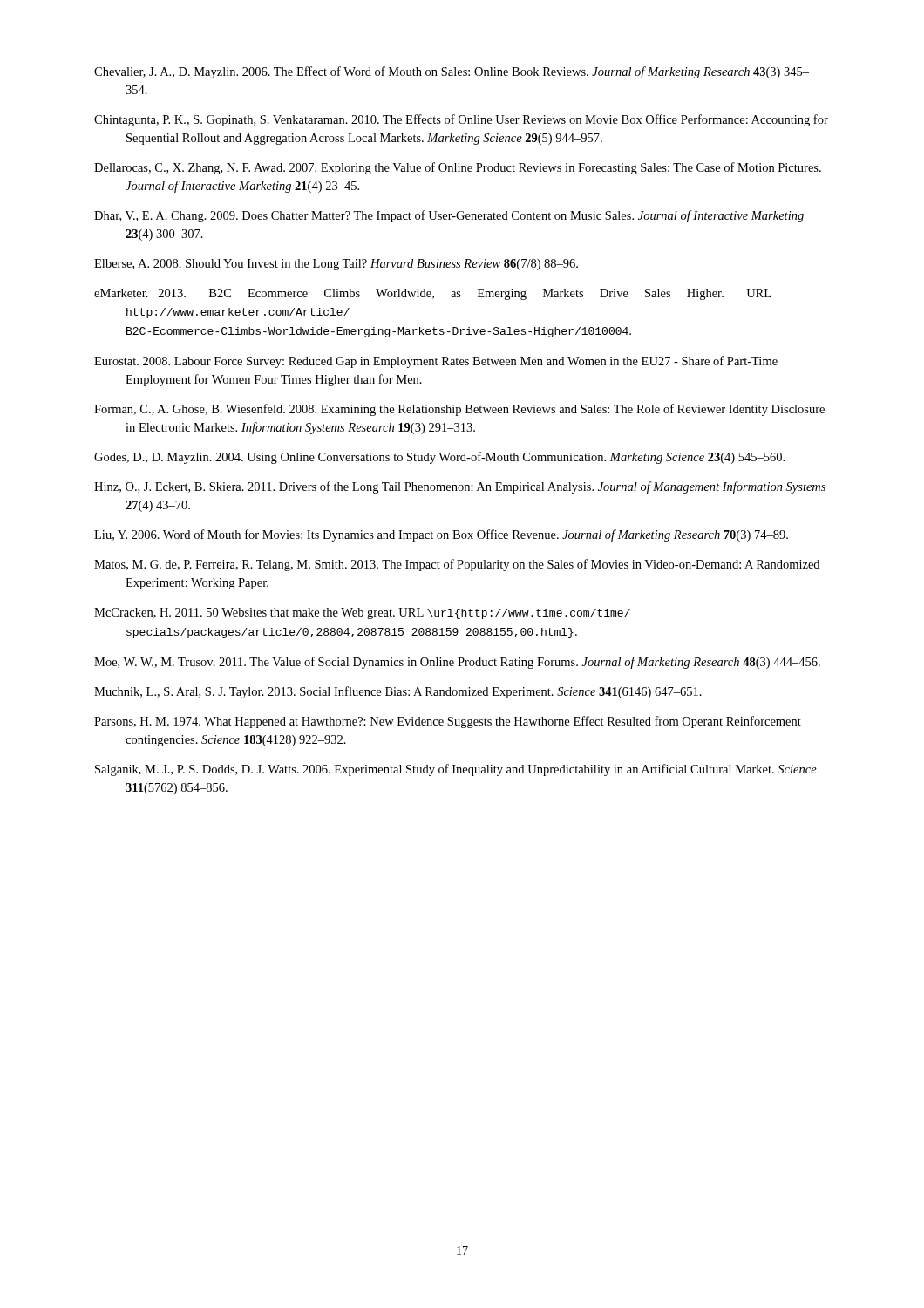Image resolution: width=924 pixels, height=1308 pixels.
Task: Locate the list item that says "eMarketer. 2013. B2C"
Action: click(432, 294)
